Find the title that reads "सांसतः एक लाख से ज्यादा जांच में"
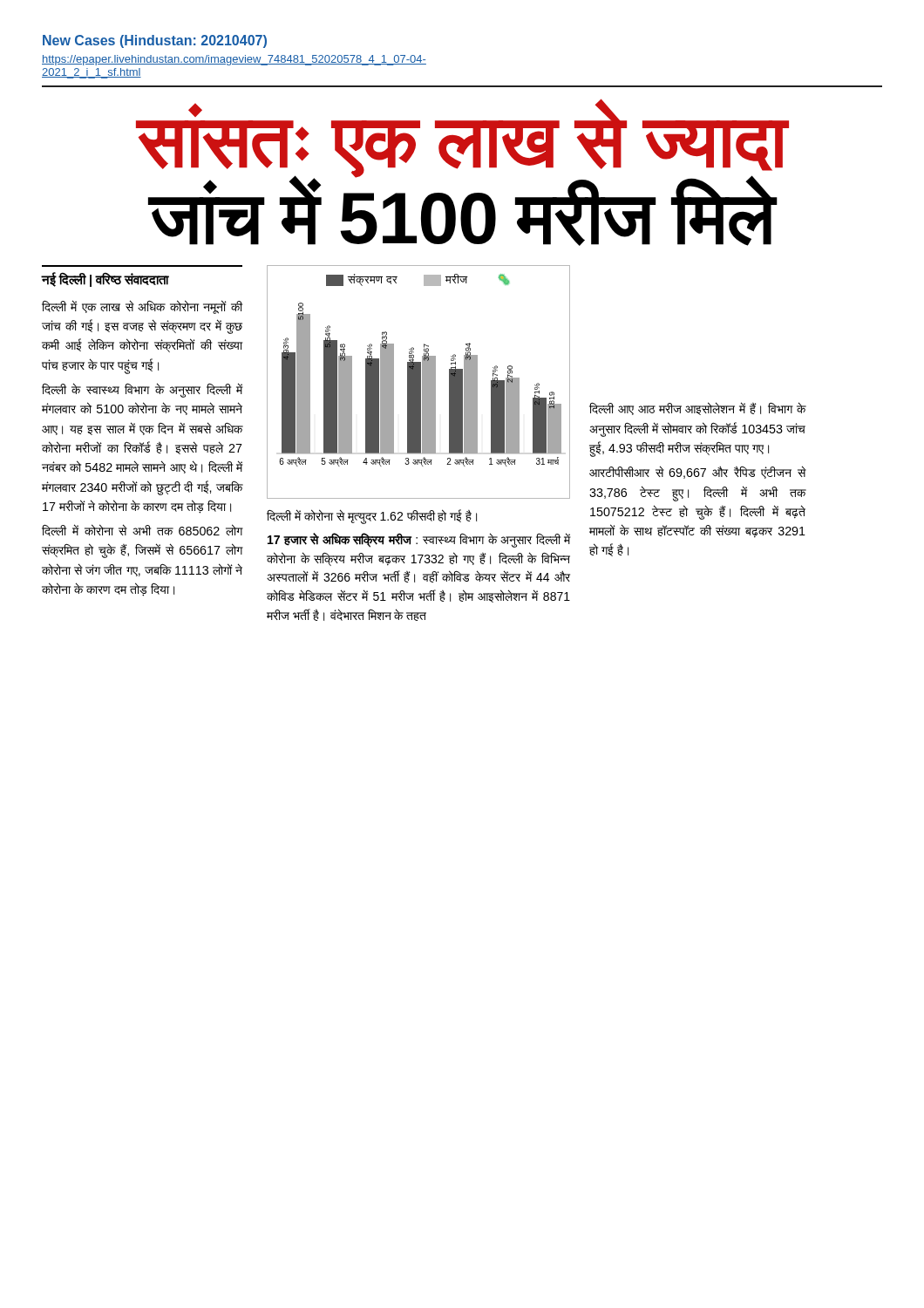 [462, 180]
